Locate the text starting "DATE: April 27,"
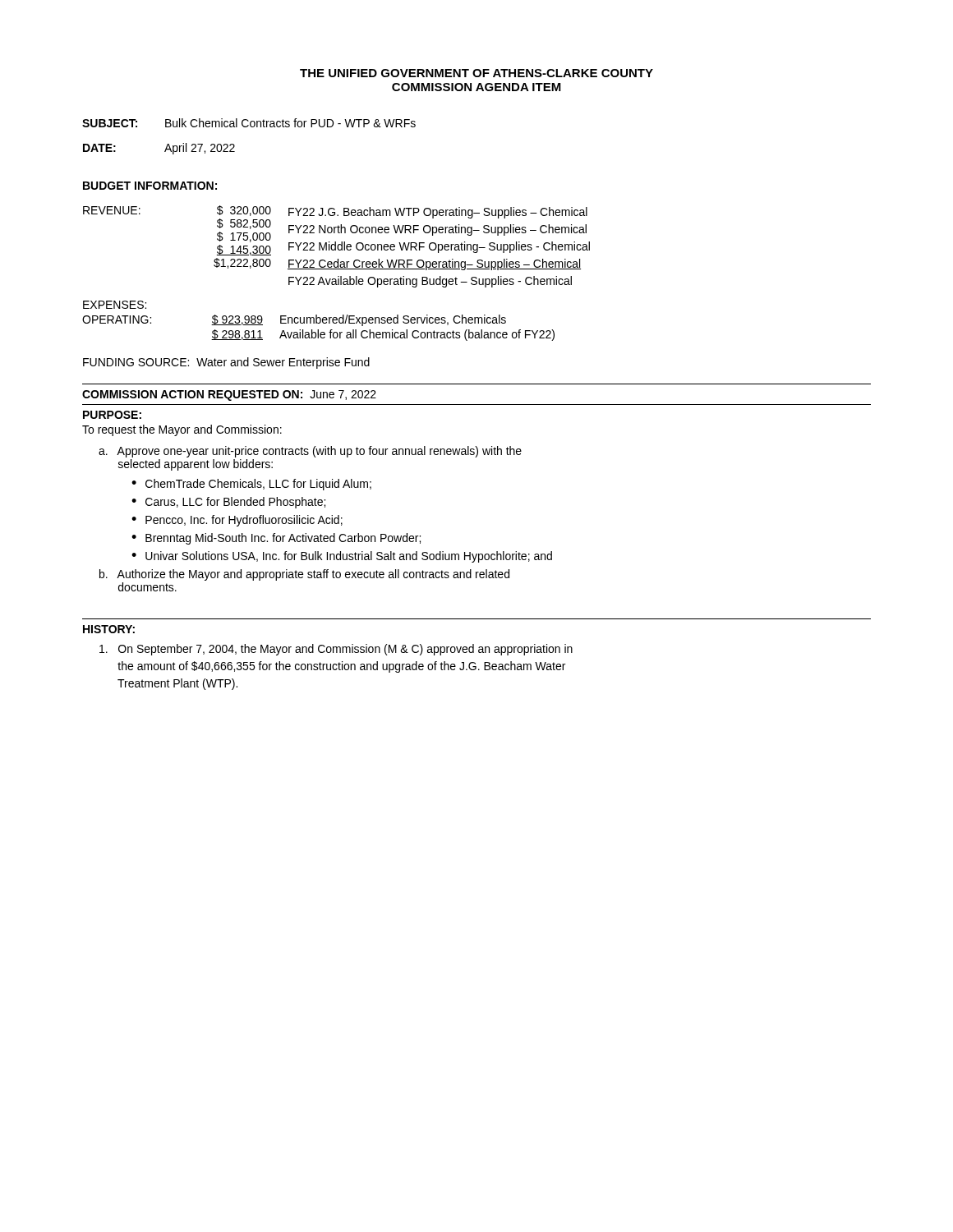This screenshot has height=1232, width=953. 159,148
